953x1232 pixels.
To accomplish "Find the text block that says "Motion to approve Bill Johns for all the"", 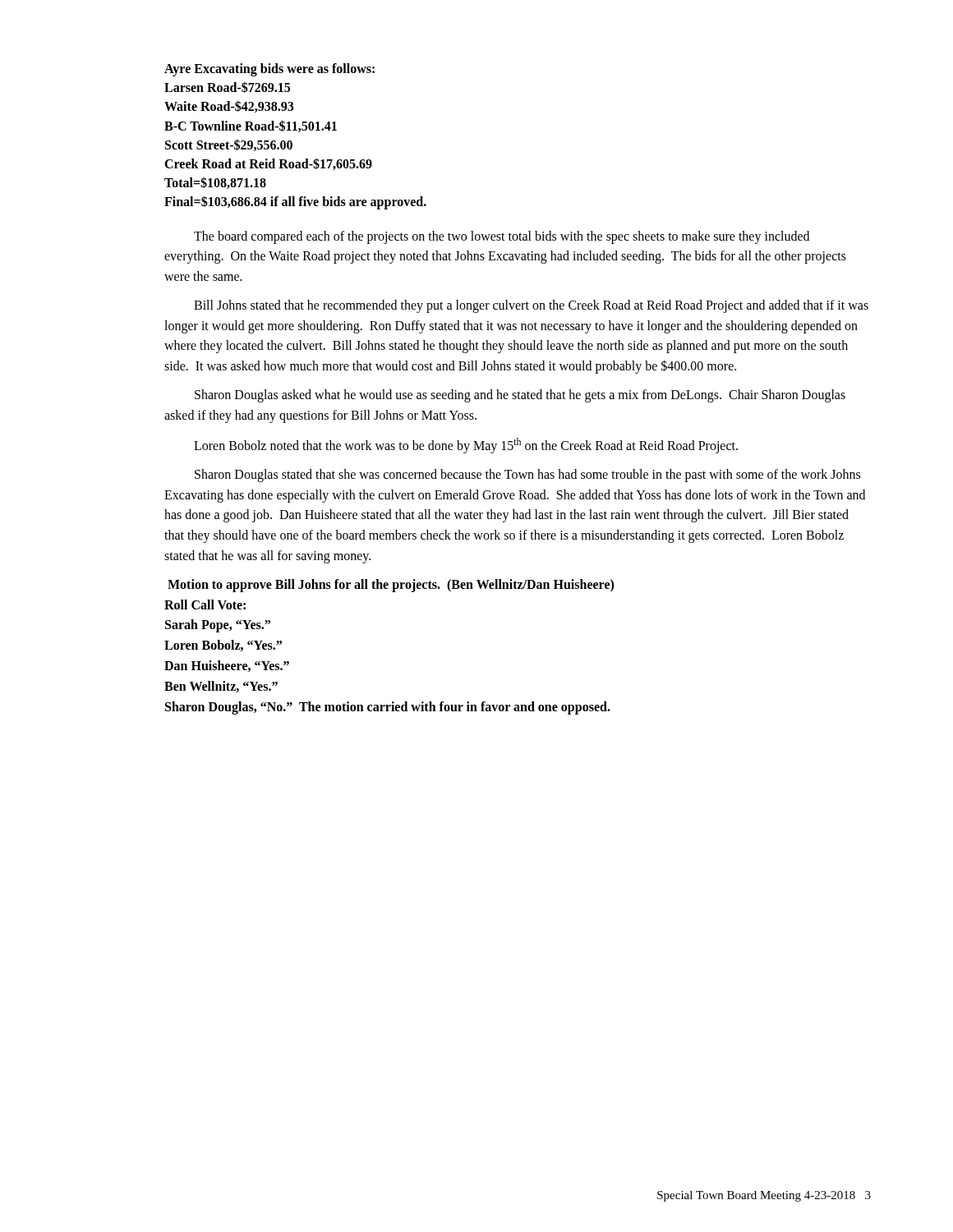I will 391,586.
